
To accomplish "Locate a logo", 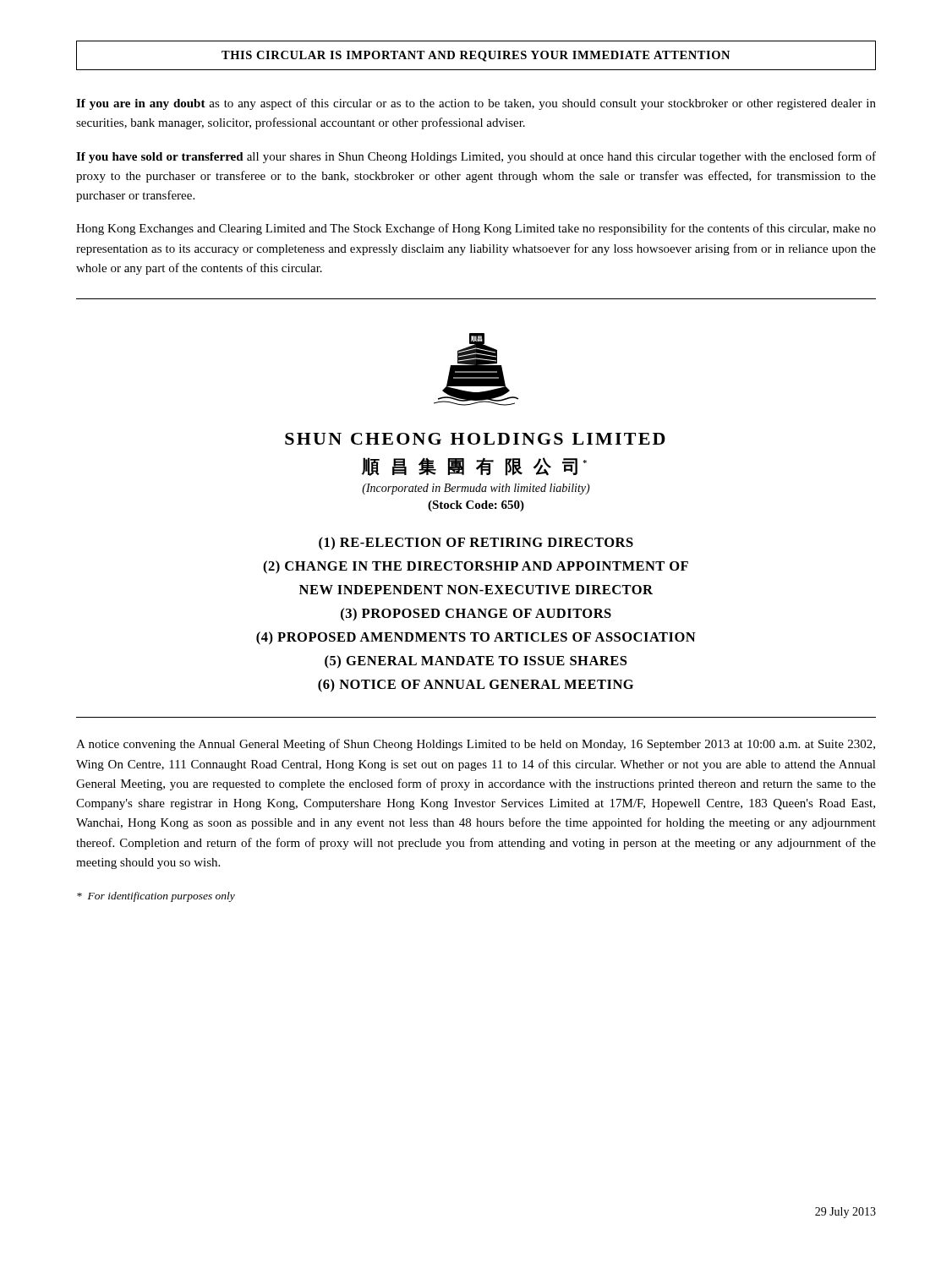I will pyautogui.click(x=476, y=371).
